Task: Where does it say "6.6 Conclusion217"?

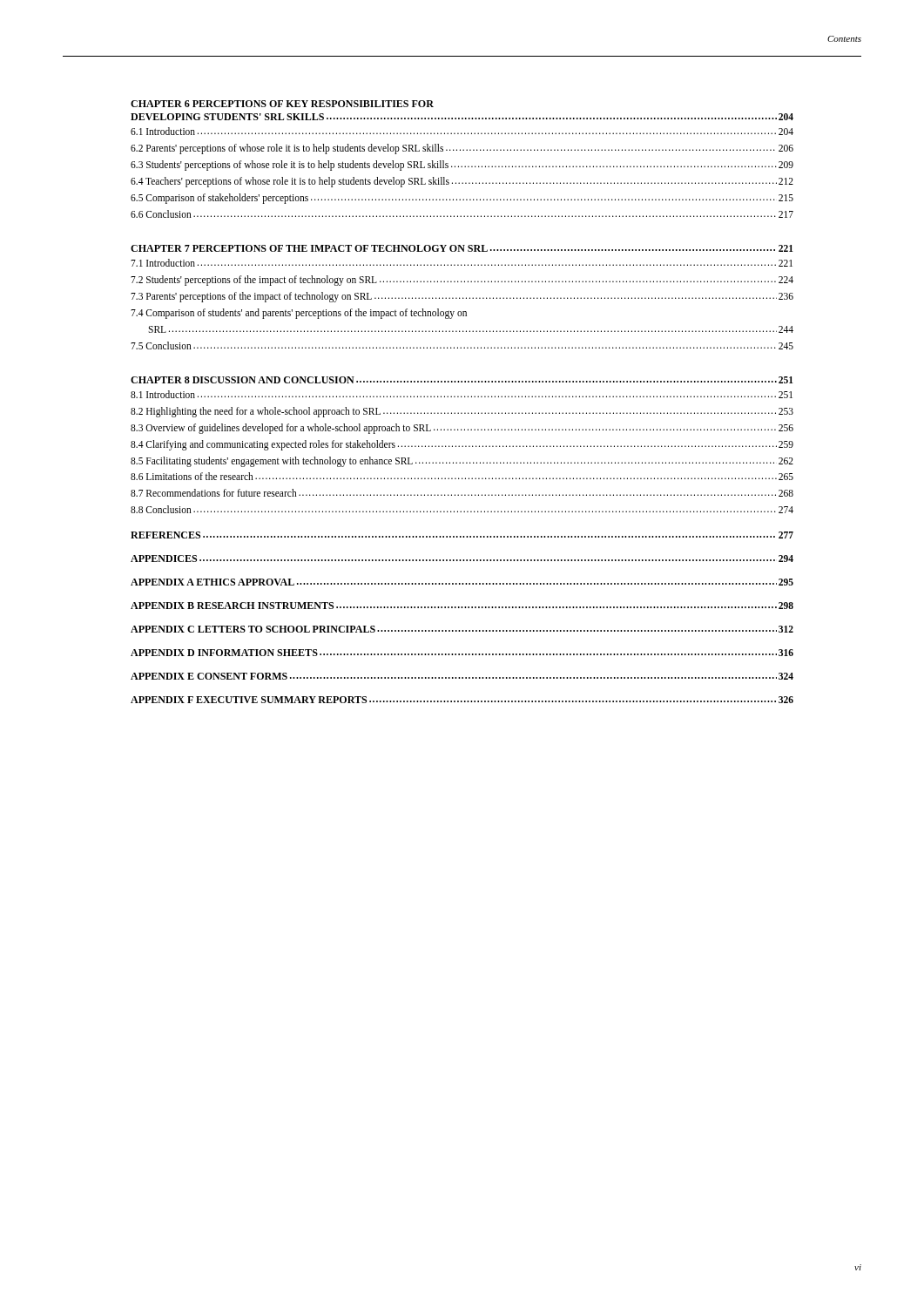Action: coord(462,215)
